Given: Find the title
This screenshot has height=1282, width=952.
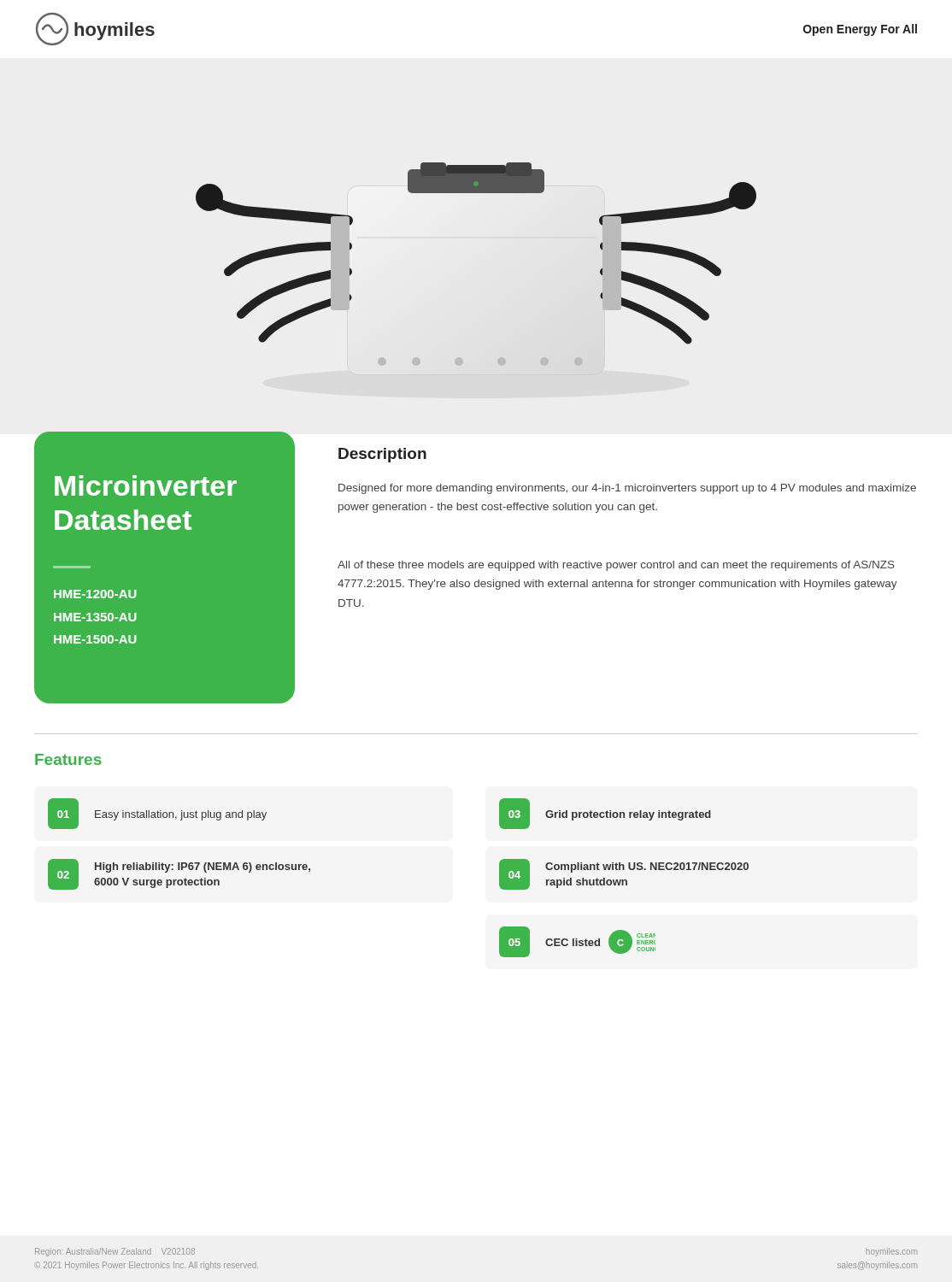Looking at the screenshot, I should (x=145, y=503).
